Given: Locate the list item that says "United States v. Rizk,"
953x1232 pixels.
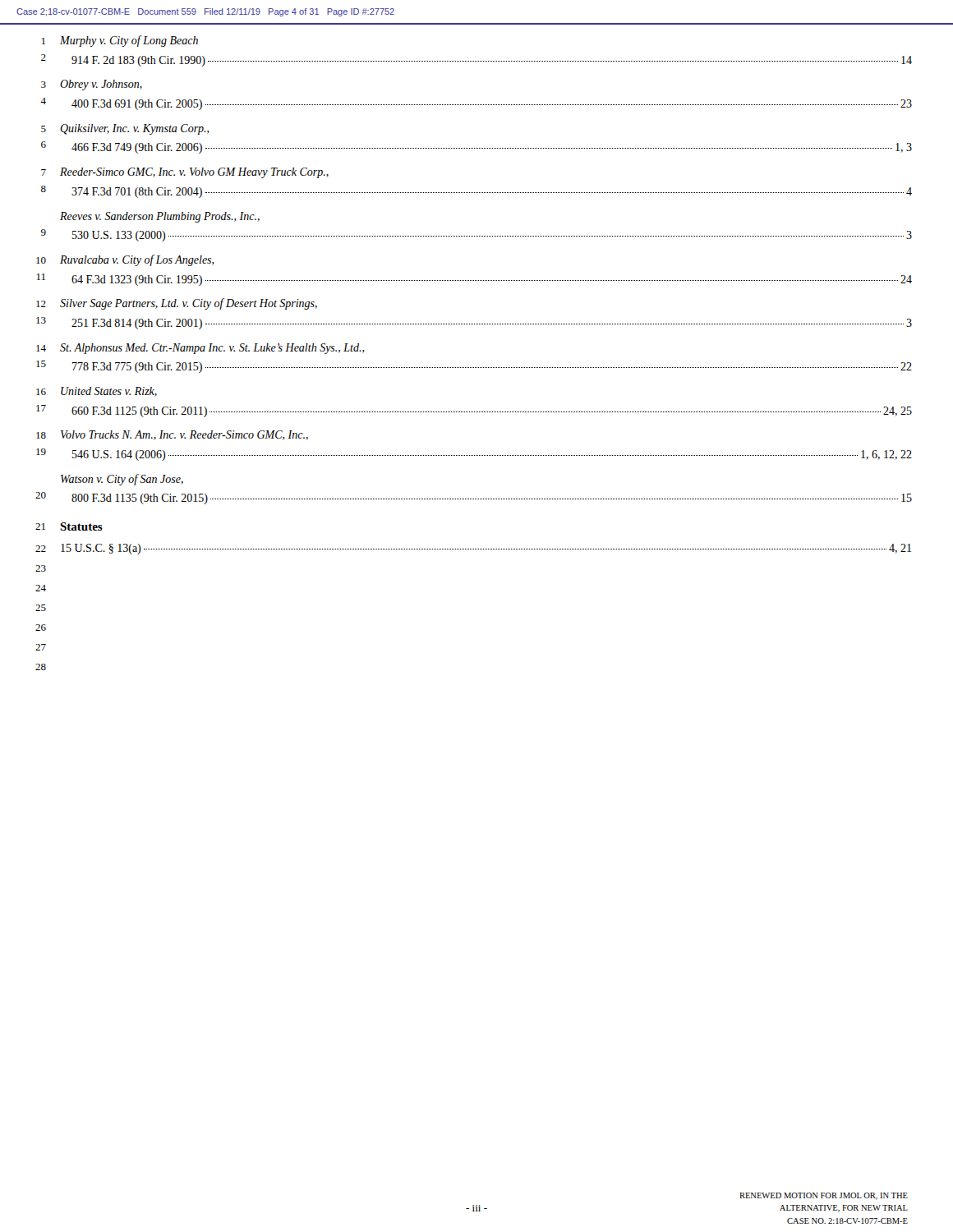Looking at the screenshot, I should pos(109,392).
